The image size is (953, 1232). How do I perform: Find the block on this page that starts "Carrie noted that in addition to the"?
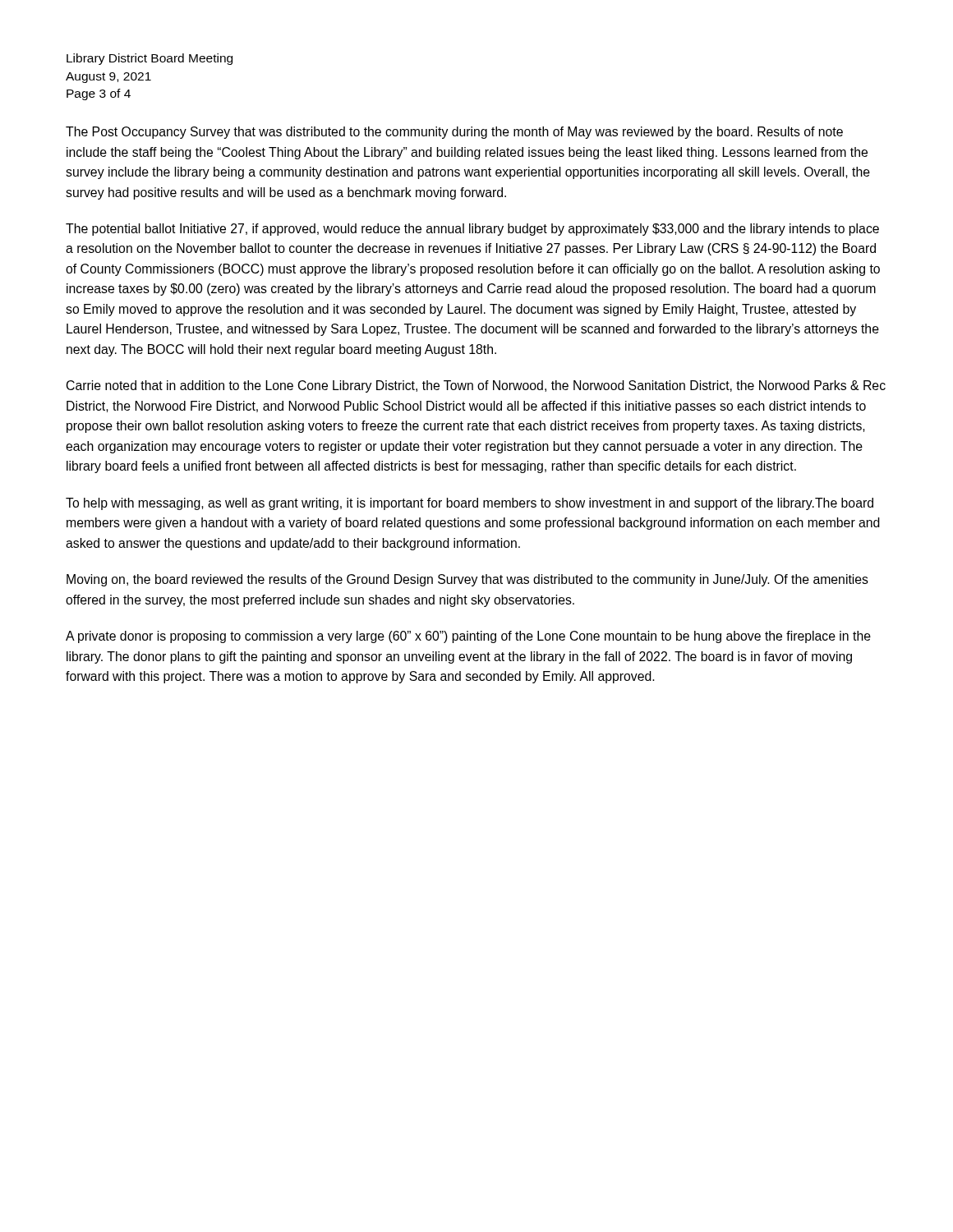476,426
